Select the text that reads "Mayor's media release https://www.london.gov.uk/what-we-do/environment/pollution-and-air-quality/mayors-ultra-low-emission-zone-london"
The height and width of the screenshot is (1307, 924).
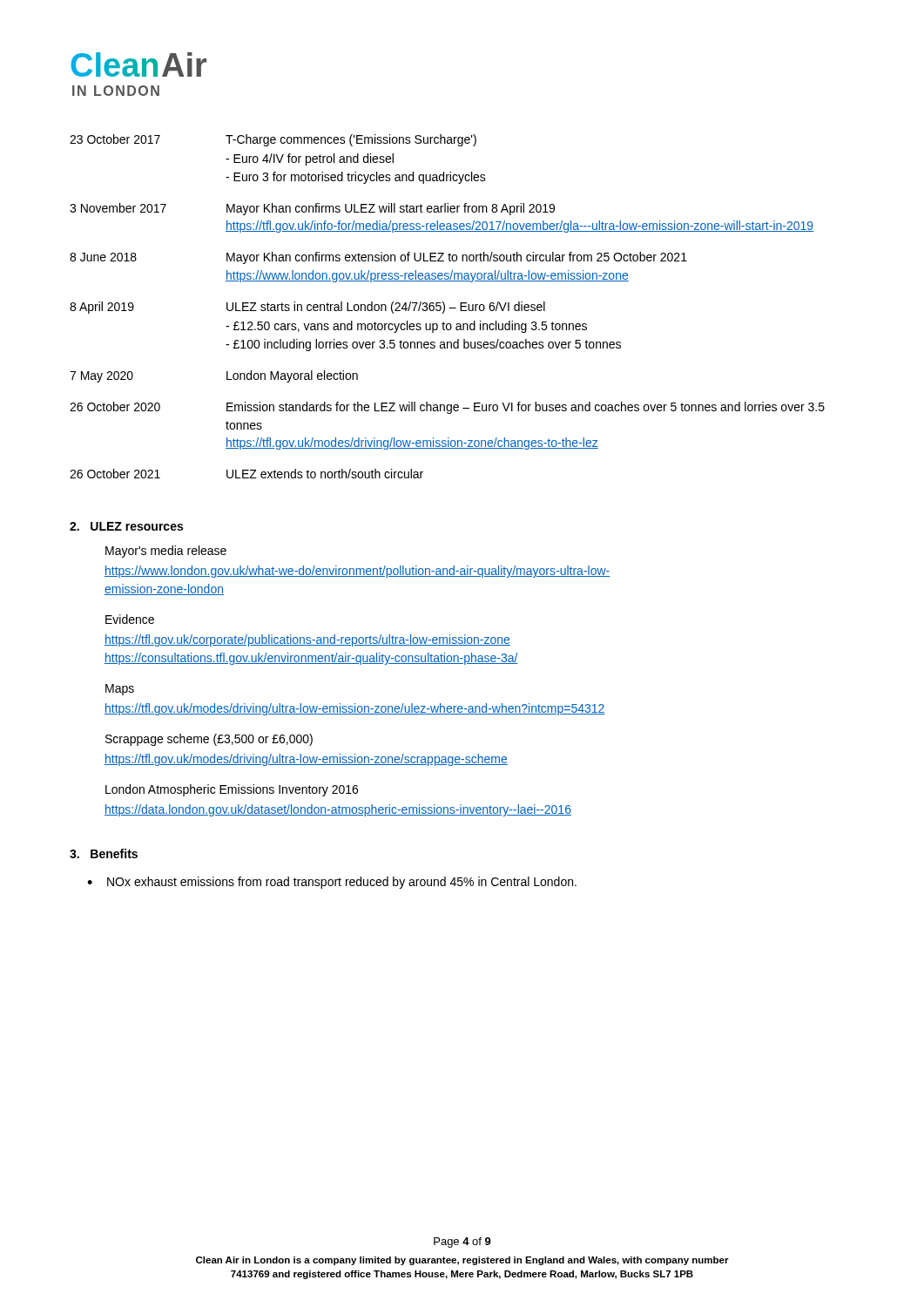[479, 569]
